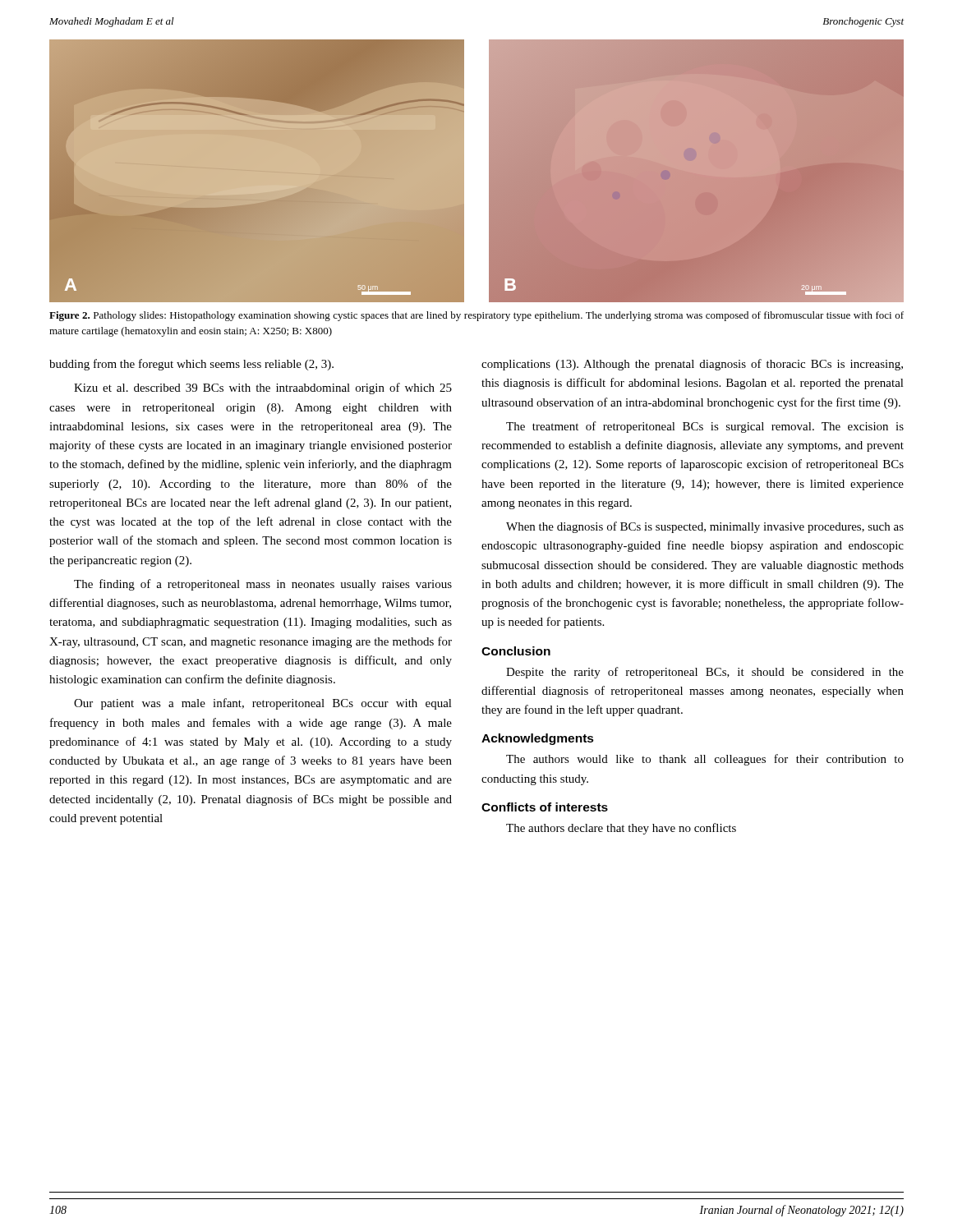Where does it say "Conflicts of interests"?

pyautogui.click(x=545, y=807)
